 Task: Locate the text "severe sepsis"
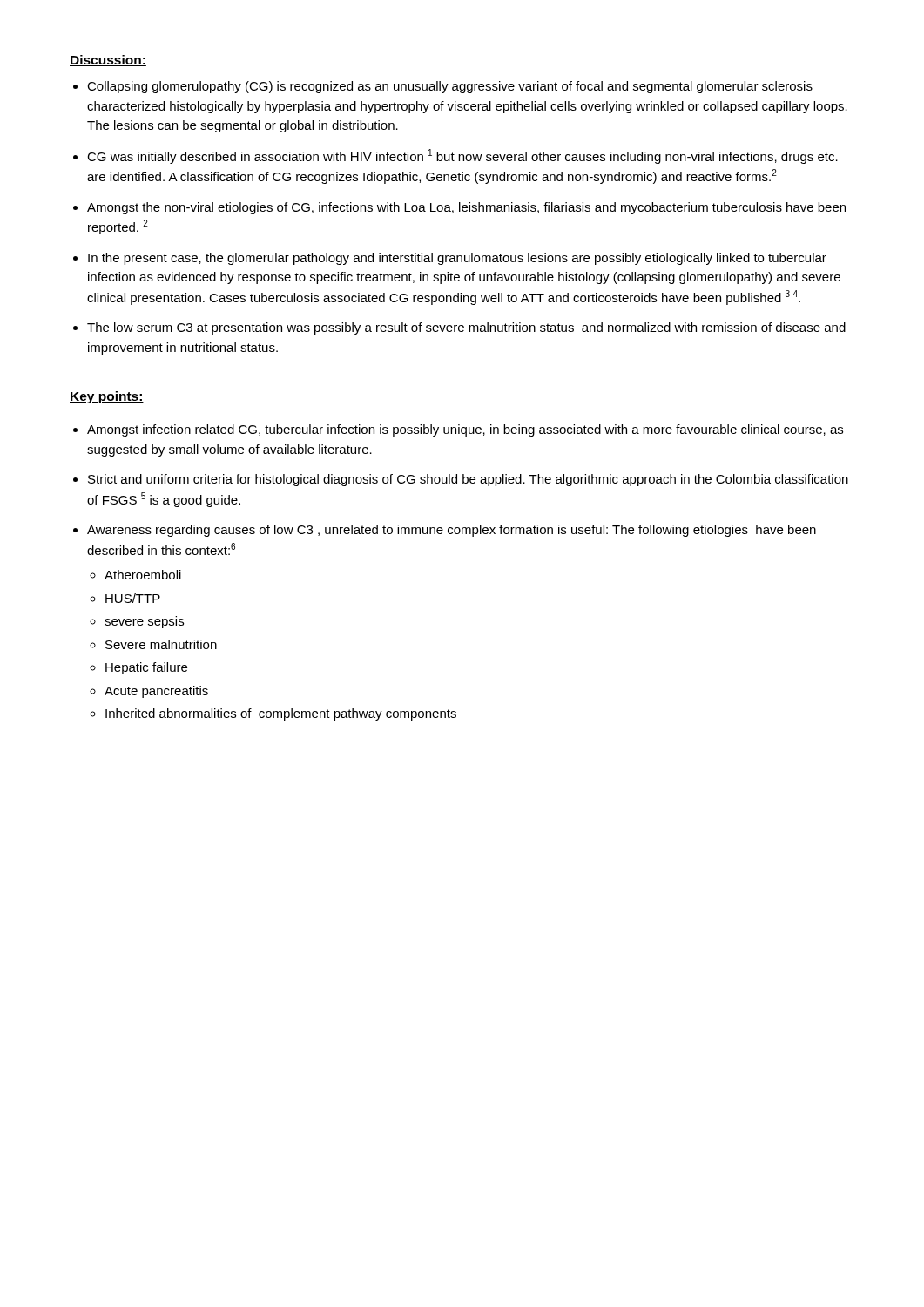point(144,621)
